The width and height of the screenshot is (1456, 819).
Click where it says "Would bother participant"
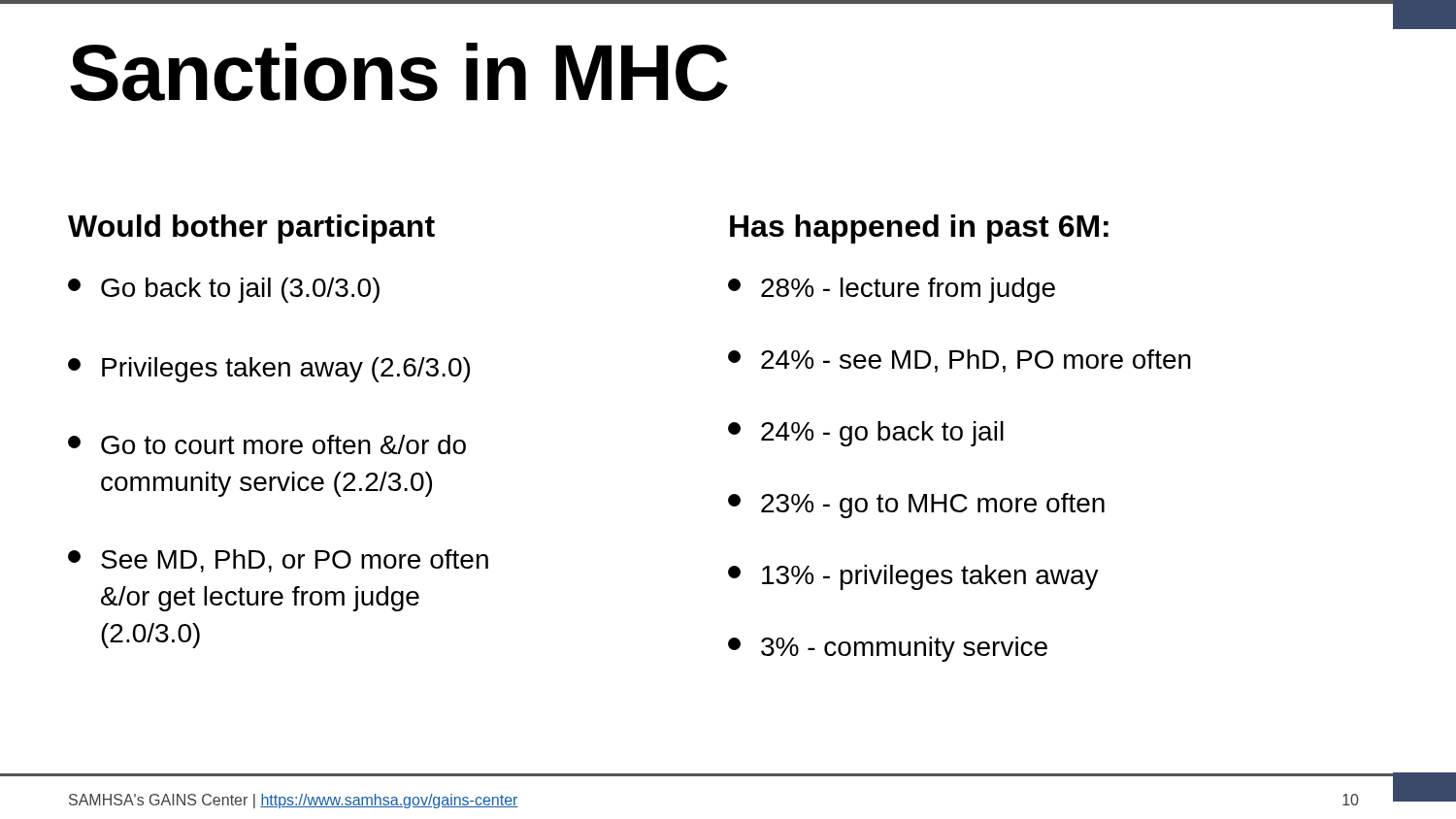coord(251,226)
